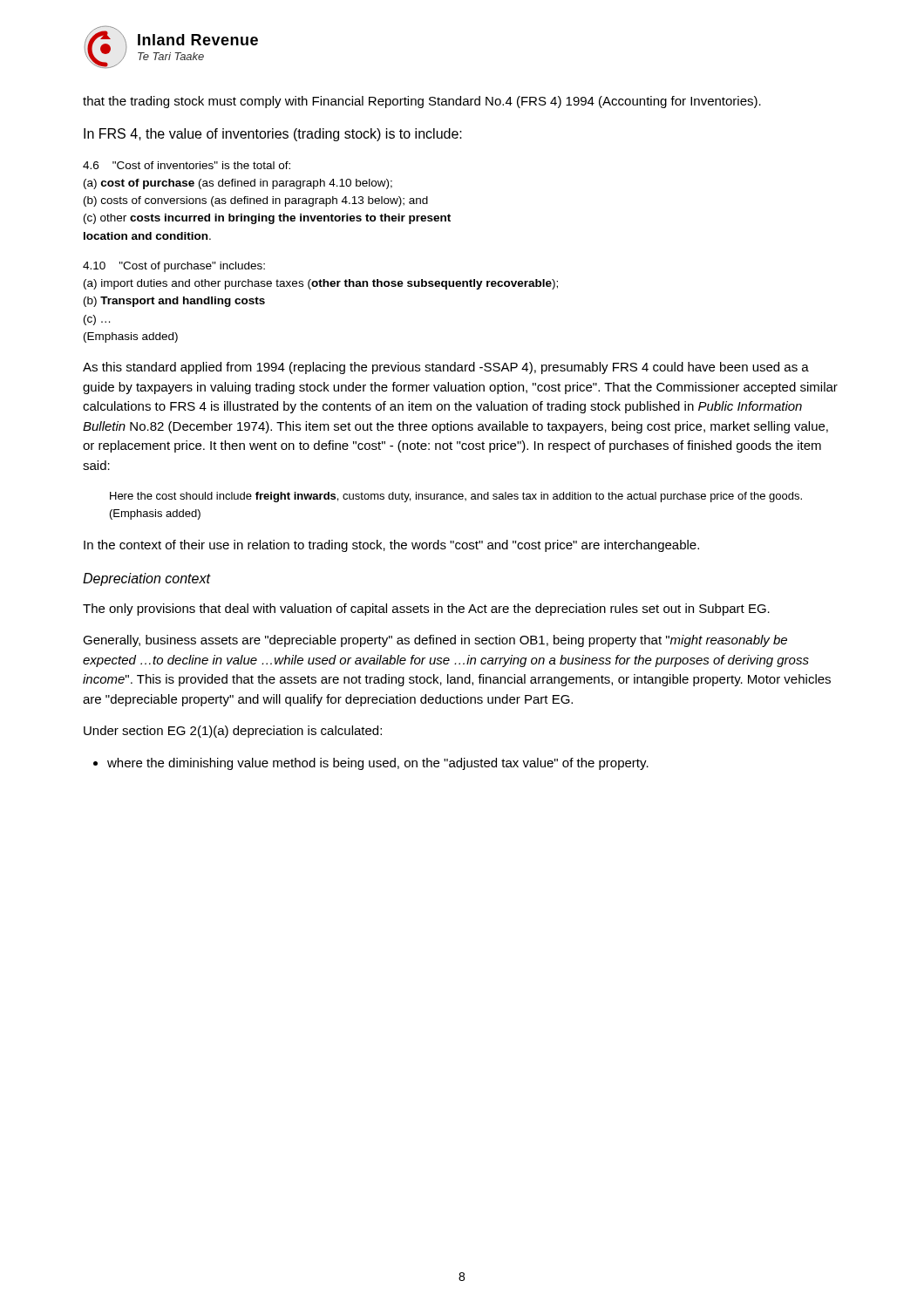Click on the text block that says "Generally, business assets are "depreciable property""
This screenshot has width=924, height=1308.
click(457, 669)
